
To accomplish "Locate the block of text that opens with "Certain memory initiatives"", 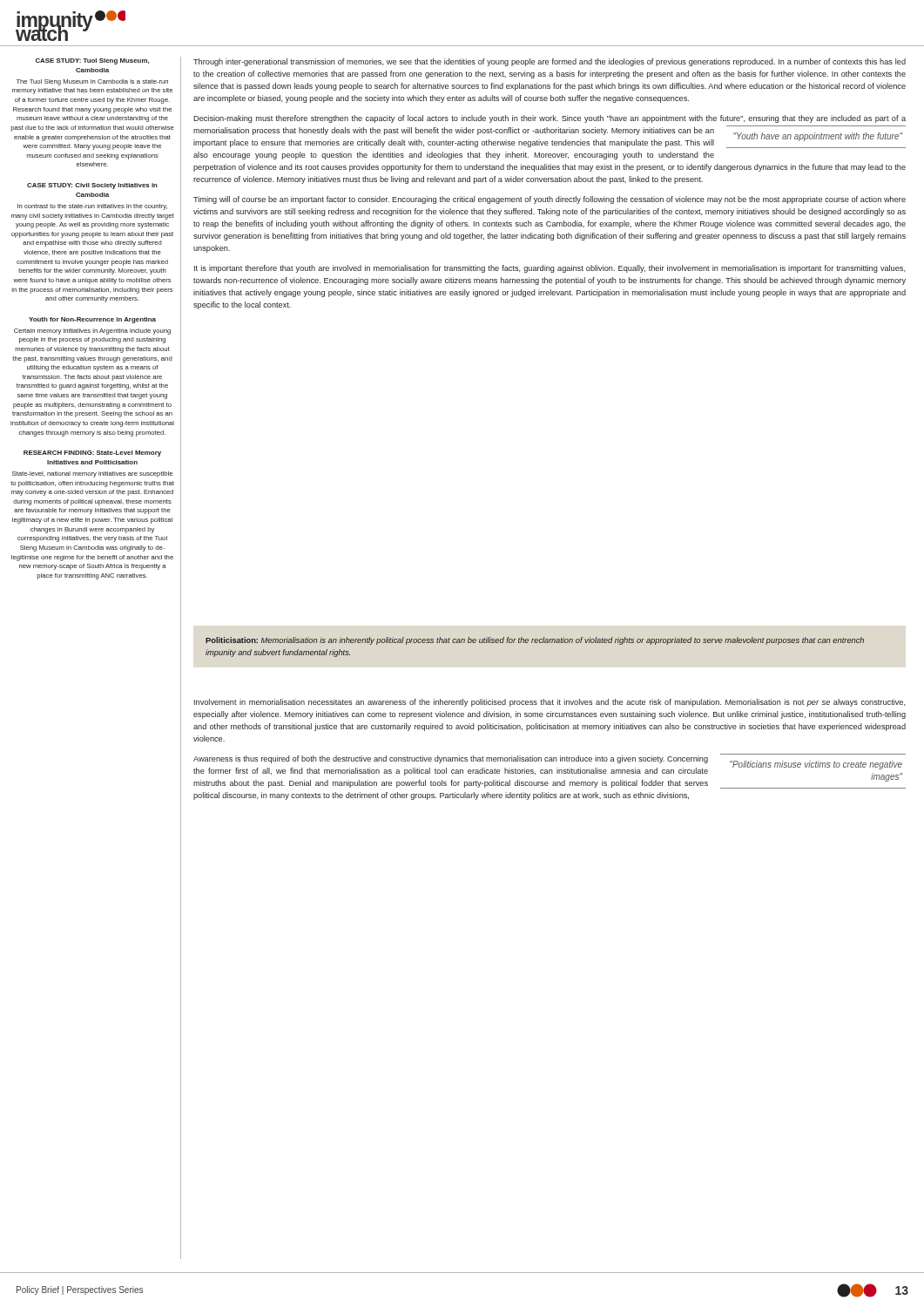I will click(92, 381).
